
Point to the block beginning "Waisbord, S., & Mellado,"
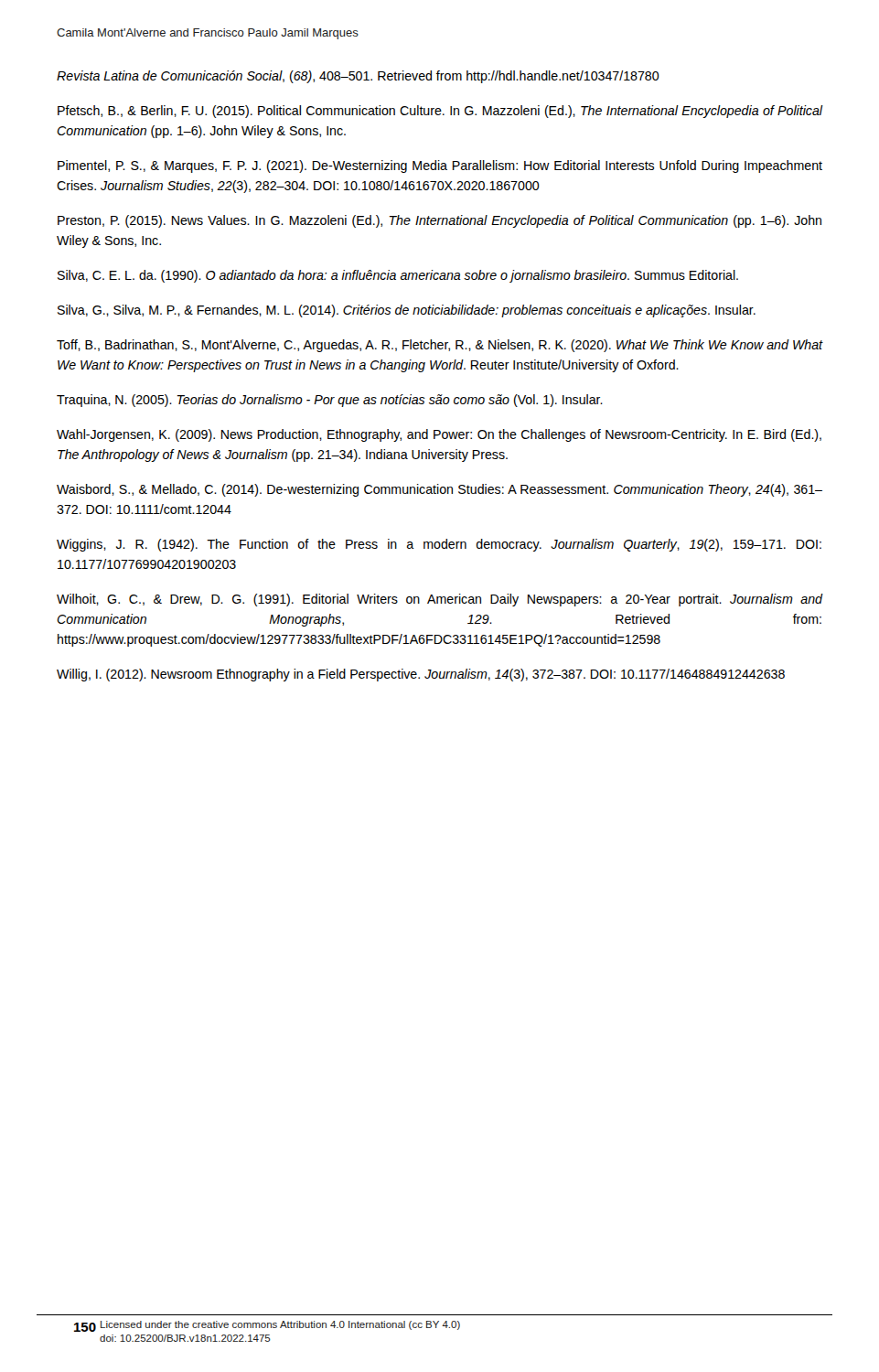(x=440, y=499)
